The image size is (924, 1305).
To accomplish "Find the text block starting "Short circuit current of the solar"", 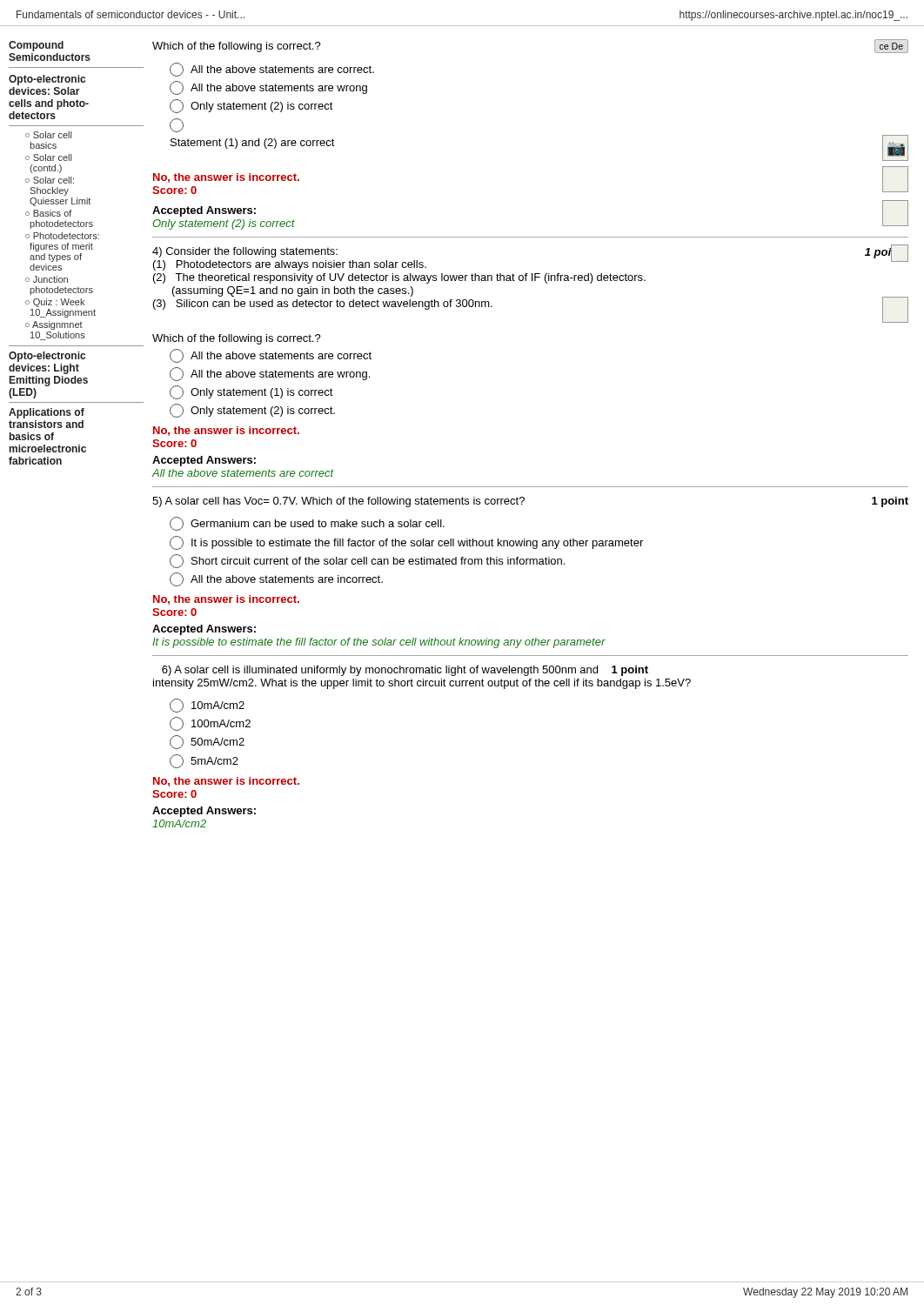I will pos(368,561).
